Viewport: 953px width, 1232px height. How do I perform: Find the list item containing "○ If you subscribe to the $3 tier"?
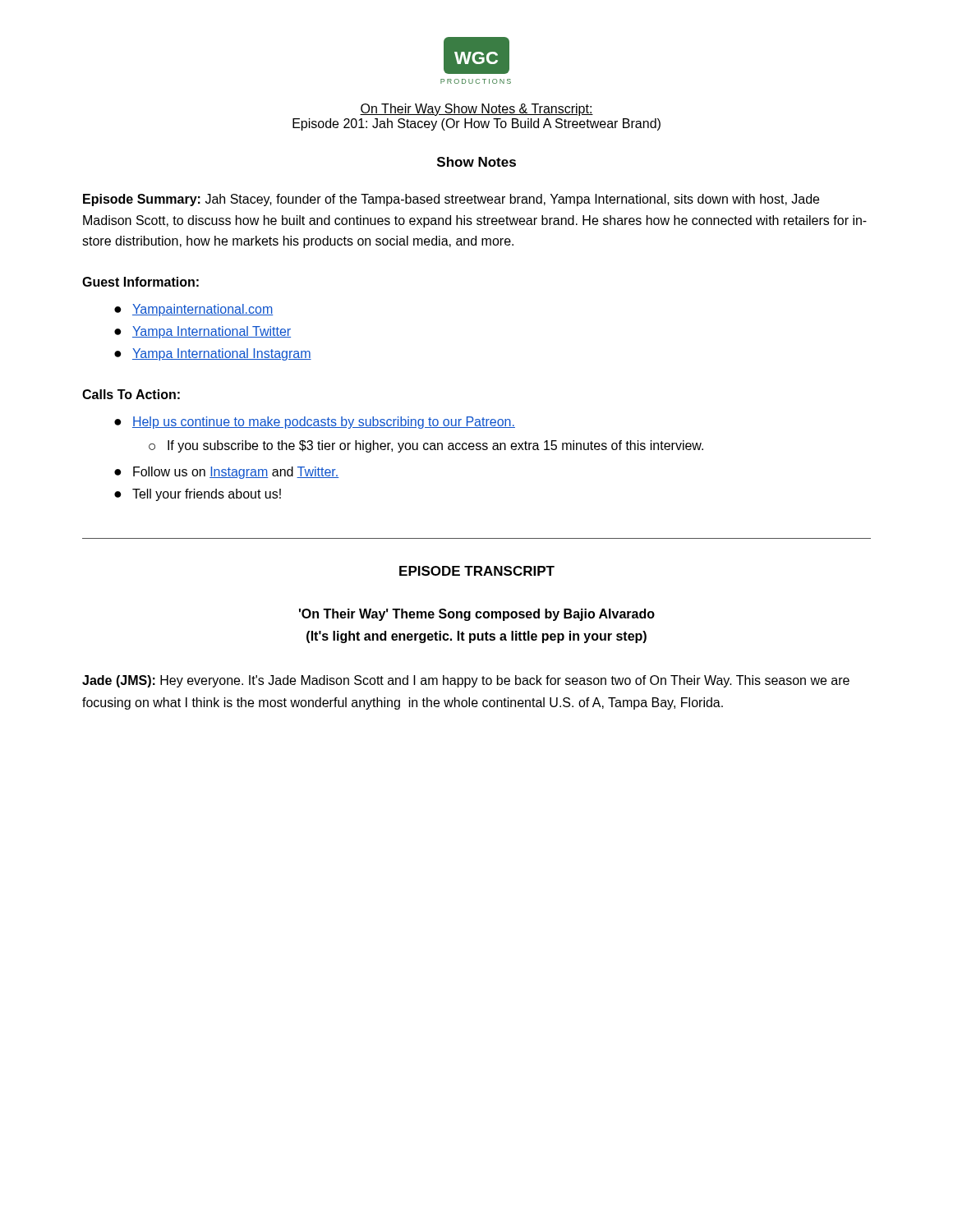tap(426, 446)
